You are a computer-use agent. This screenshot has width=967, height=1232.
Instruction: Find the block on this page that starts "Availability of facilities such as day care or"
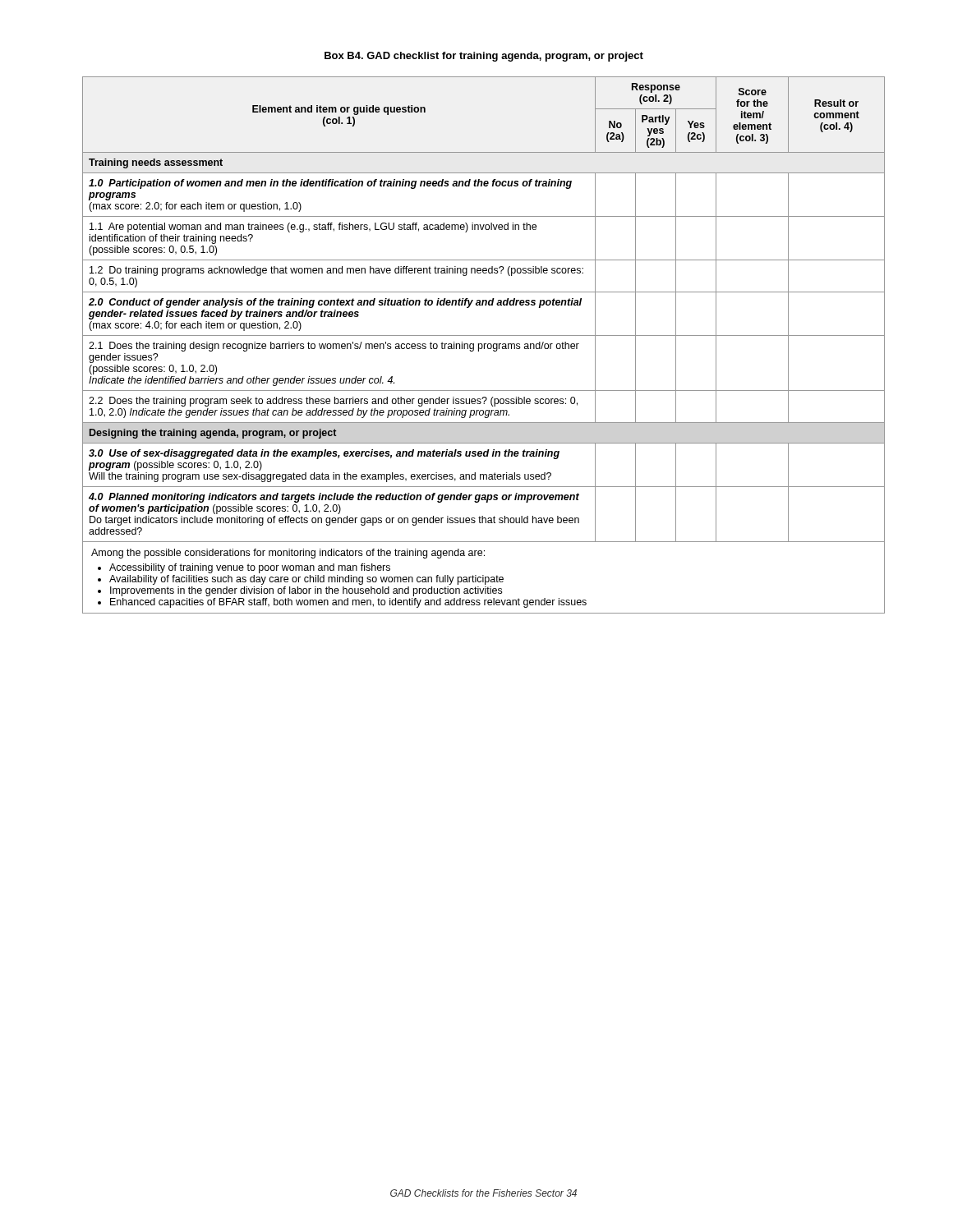pos(307,579)
